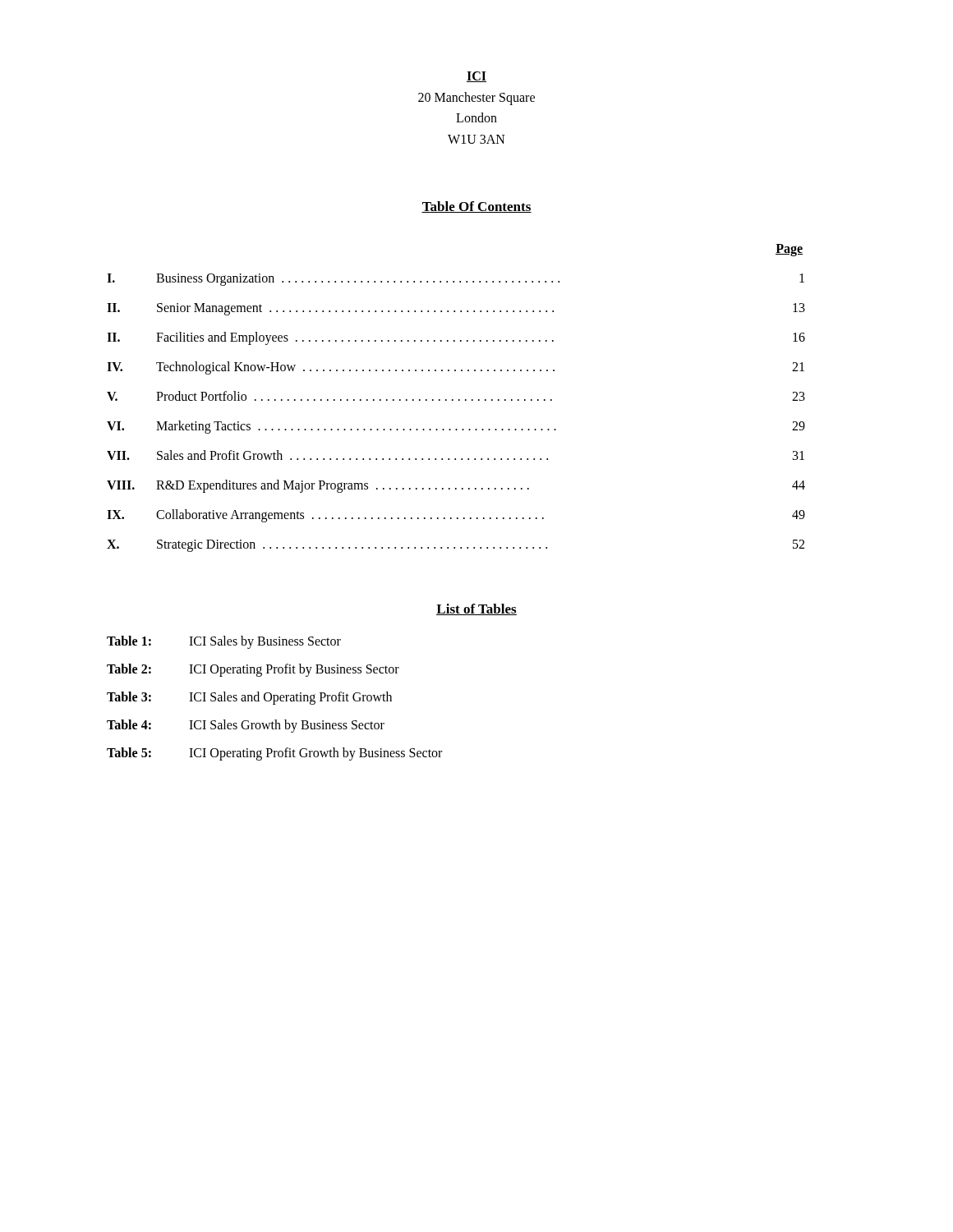Locate the list item that says "VIII. R&D Expenditures and Major"
The height and width of the screenshot is (1232, 953).
point(456,486)
